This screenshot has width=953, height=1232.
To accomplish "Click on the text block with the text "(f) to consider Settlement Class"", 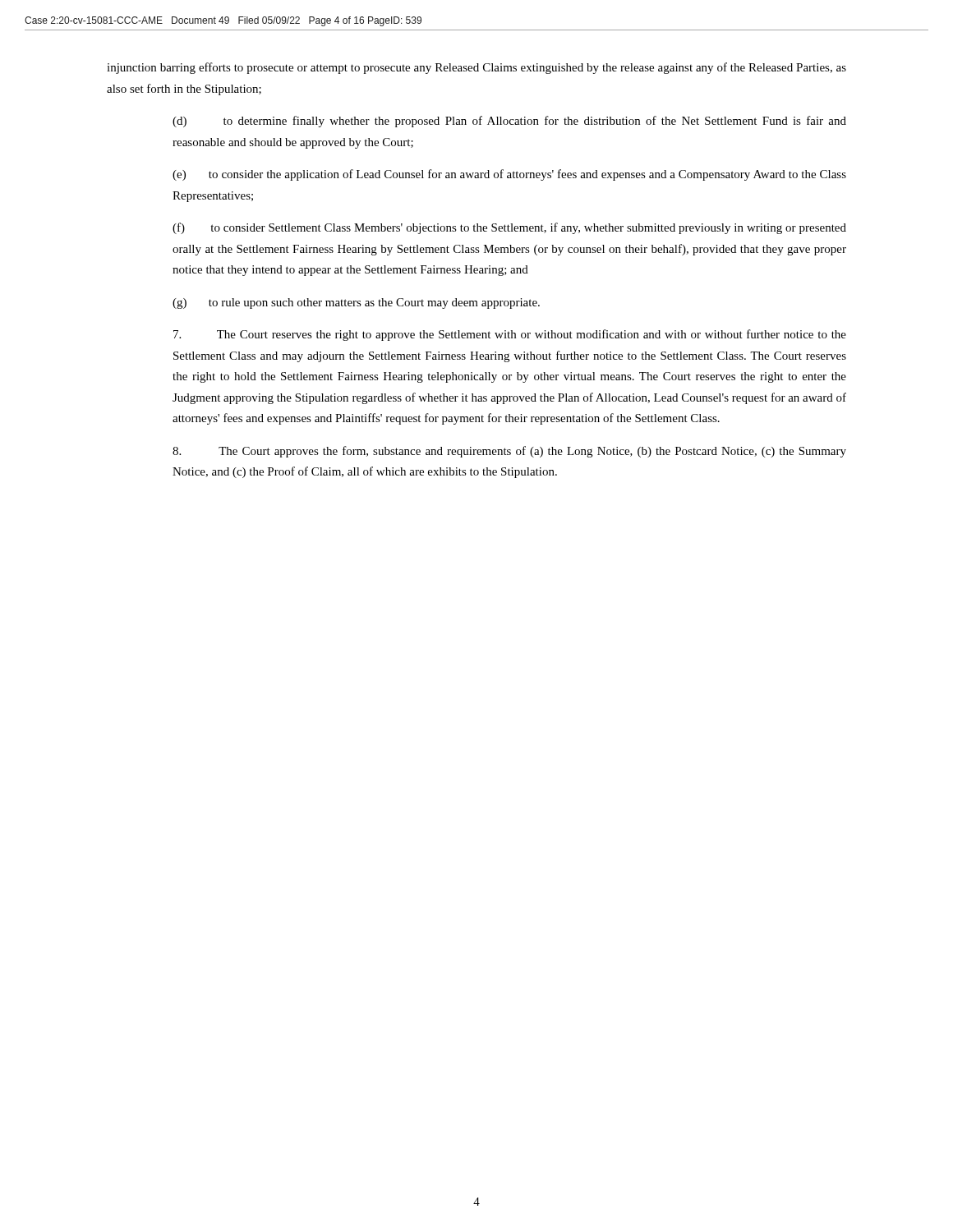I will [509, 248].
